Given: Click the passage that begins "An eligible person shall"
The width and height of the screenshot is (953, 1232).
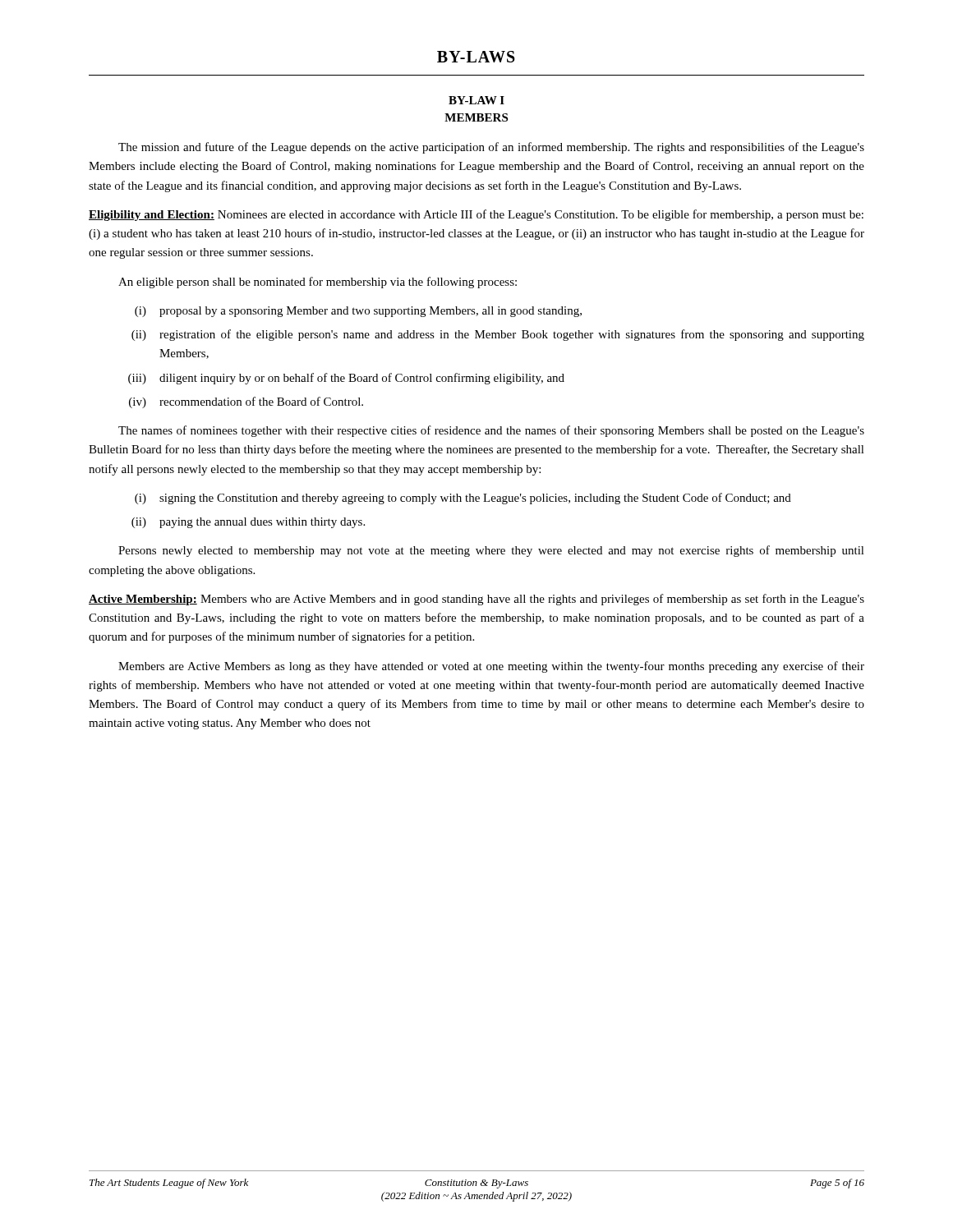Looking at the screenshot, I should (x=318, y=281).
